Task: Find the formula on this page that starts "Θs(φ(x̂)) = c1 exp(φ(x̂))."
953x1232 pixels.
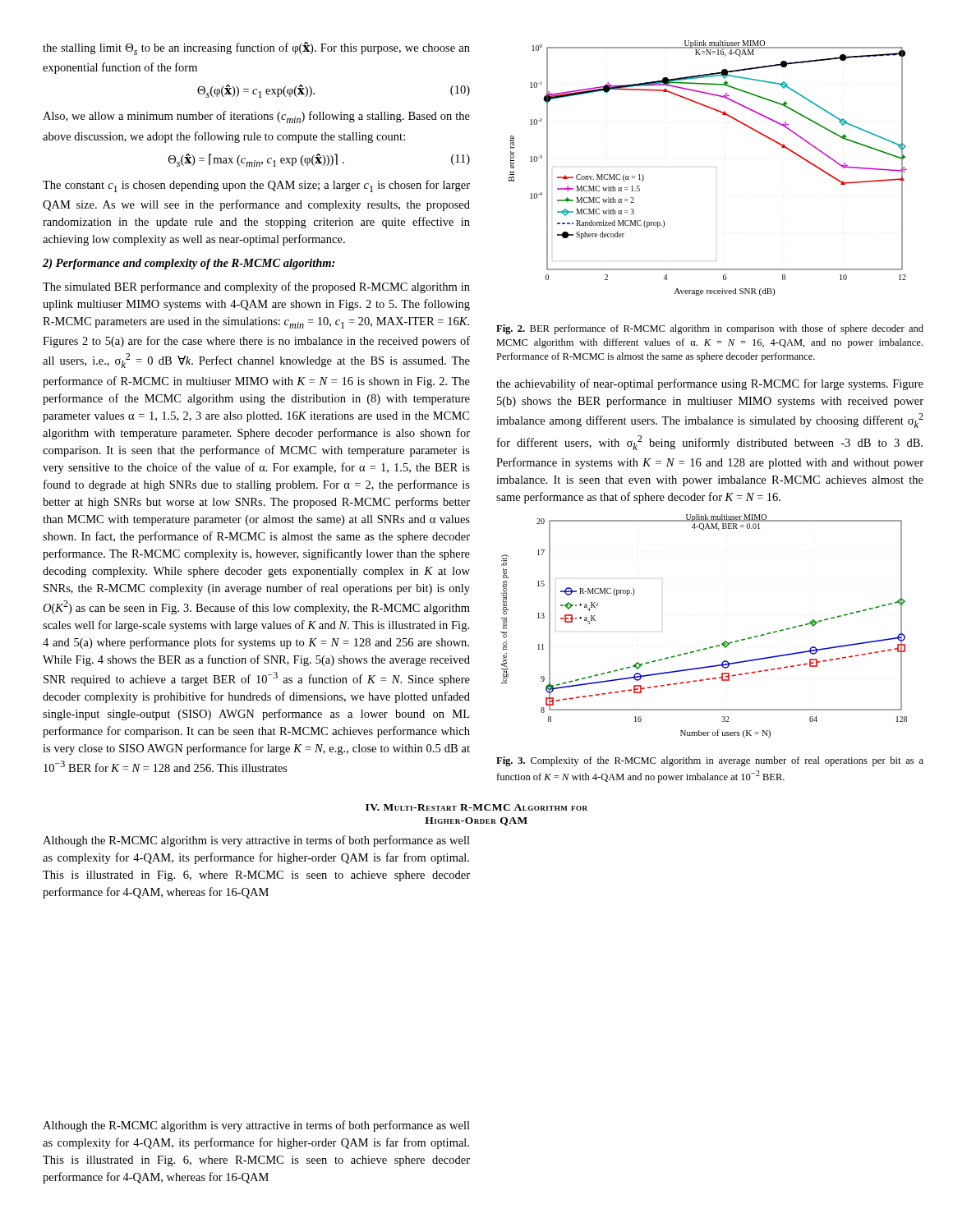Action: point(254,90)
